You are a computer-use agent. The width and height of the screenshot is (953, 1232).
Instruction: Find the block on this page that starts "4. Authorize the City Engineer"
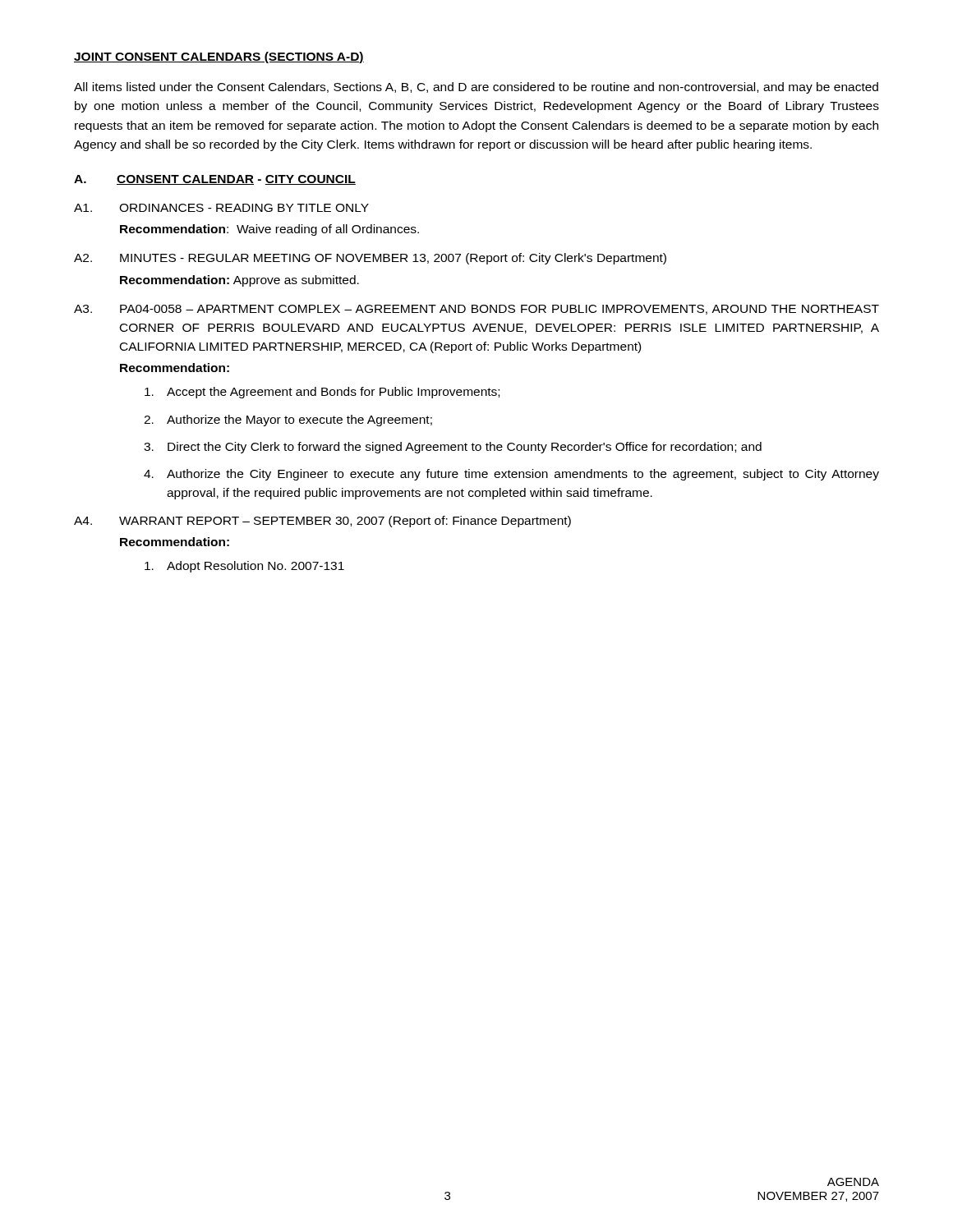click(511, 483)
